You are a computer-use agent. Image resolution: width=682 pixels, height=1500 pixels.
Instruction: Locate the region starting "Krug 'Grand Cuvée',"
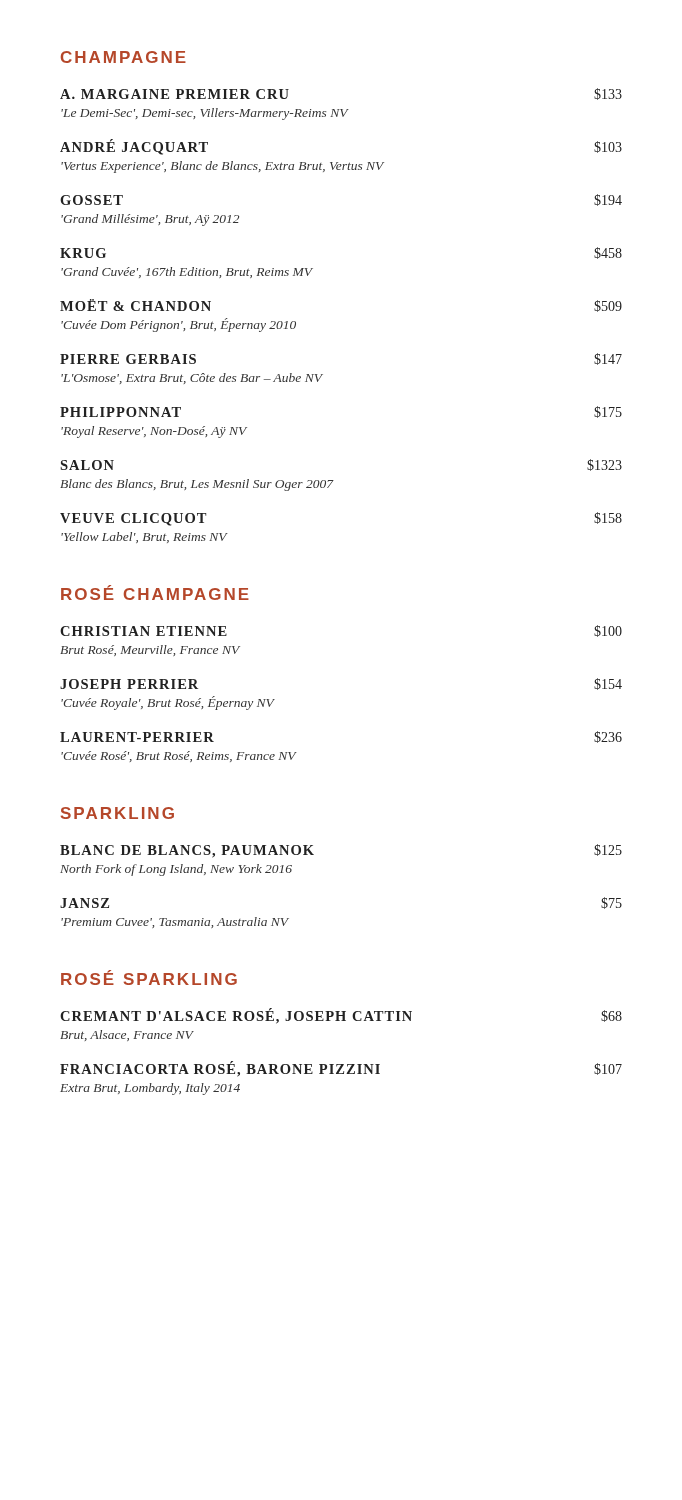(x=78, y=254)
